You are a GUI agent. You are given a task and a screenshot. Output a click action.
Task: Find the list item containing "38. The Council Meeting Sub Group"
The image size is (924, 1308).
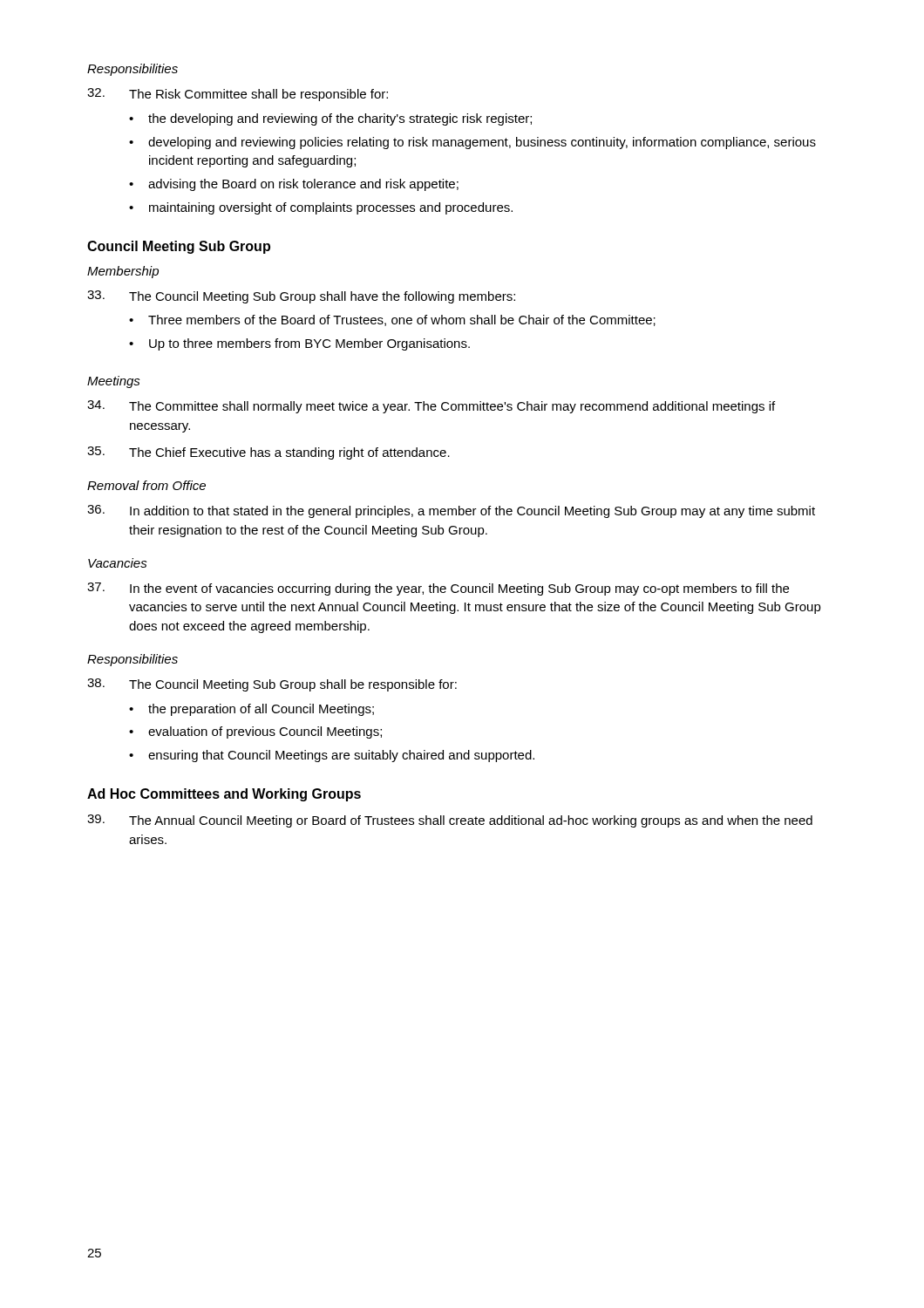pos(272,685)
